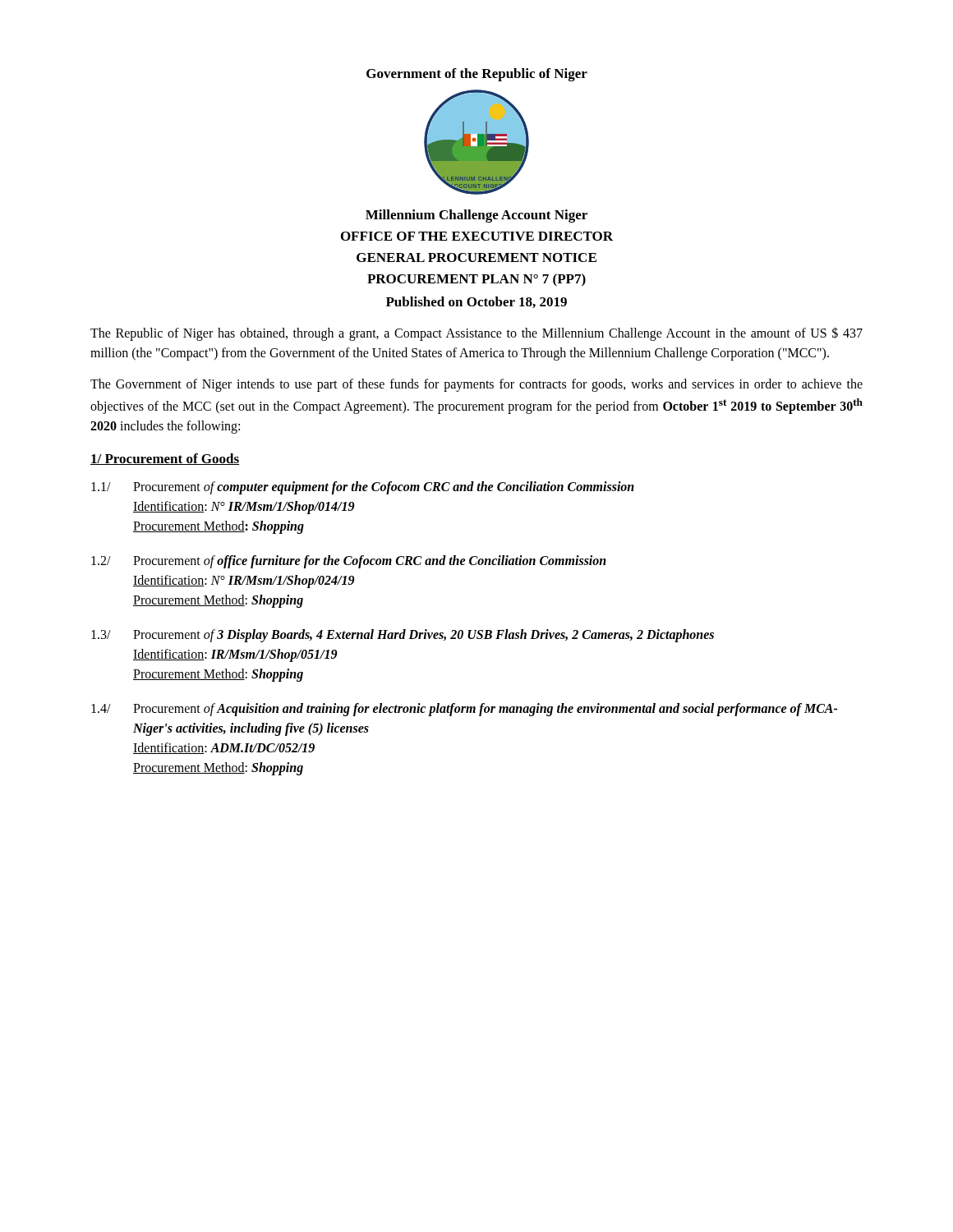This screenshot has height=1232, width=953.
Task: Locate the title with the text "Published on October 18, 2019"
Action: [476, 302]
